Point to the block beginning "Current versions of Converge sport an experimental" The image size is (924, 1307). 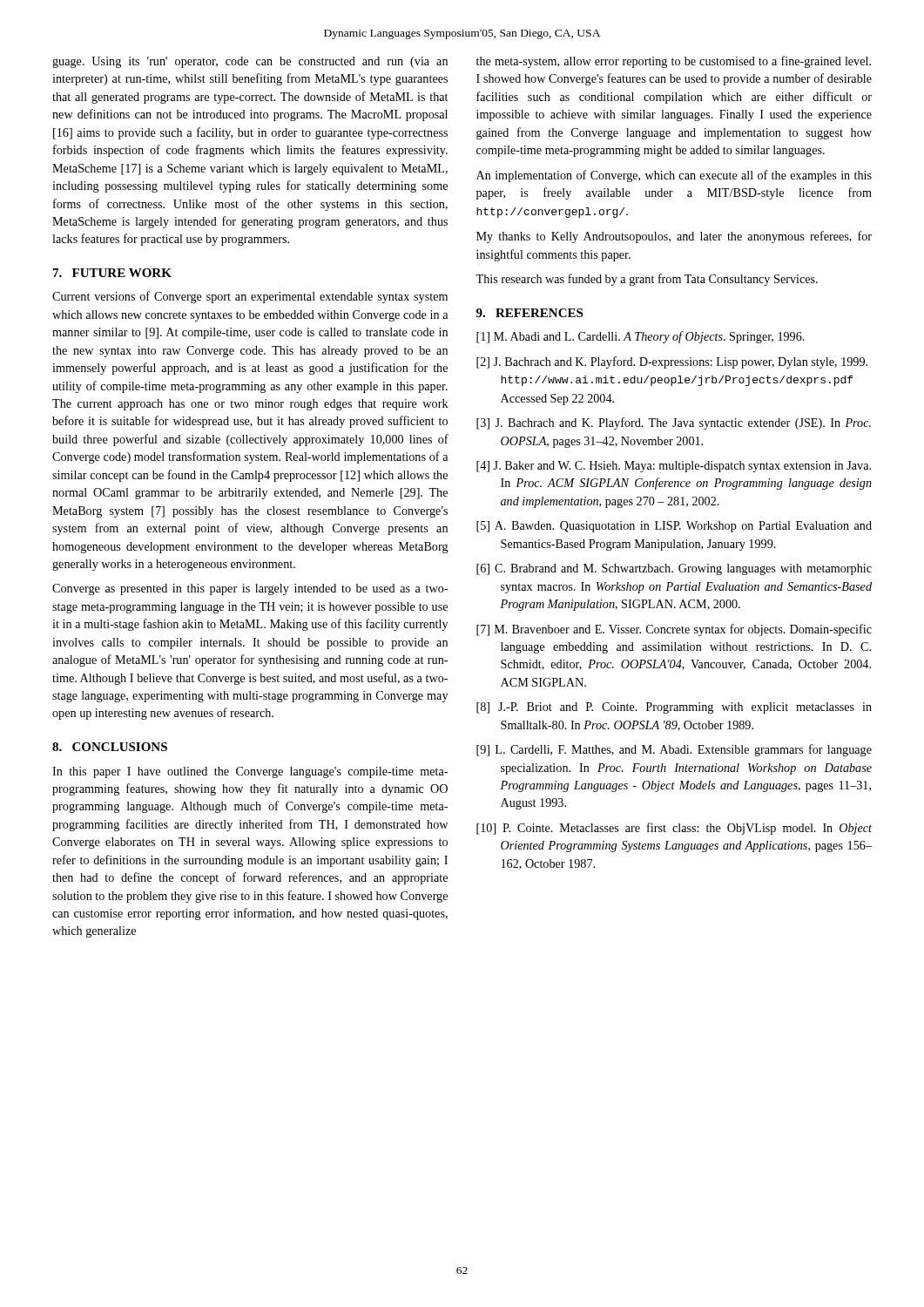pos(250,505)
